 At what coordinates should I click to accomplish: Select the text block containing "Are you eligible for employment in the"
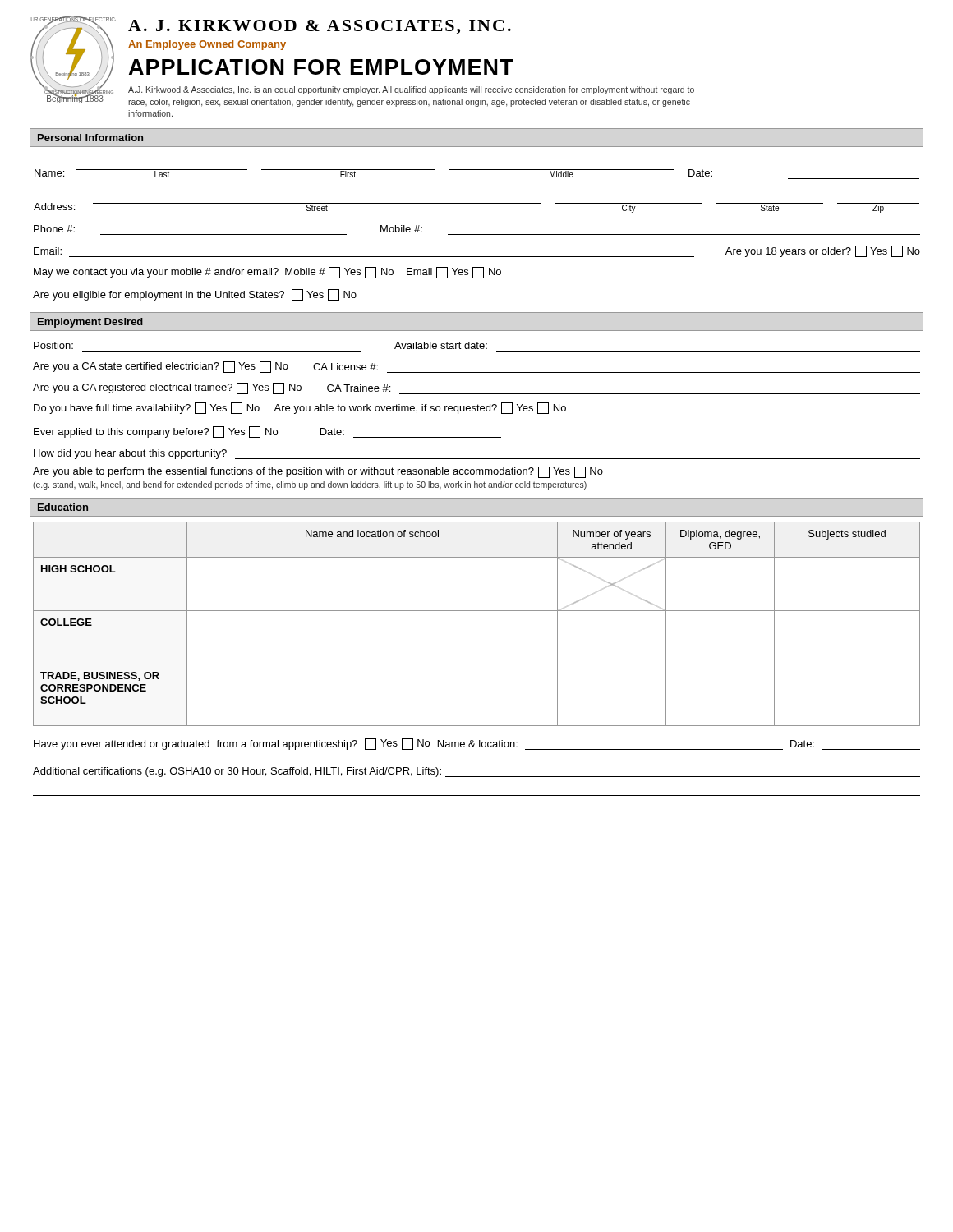pos(195,295)
